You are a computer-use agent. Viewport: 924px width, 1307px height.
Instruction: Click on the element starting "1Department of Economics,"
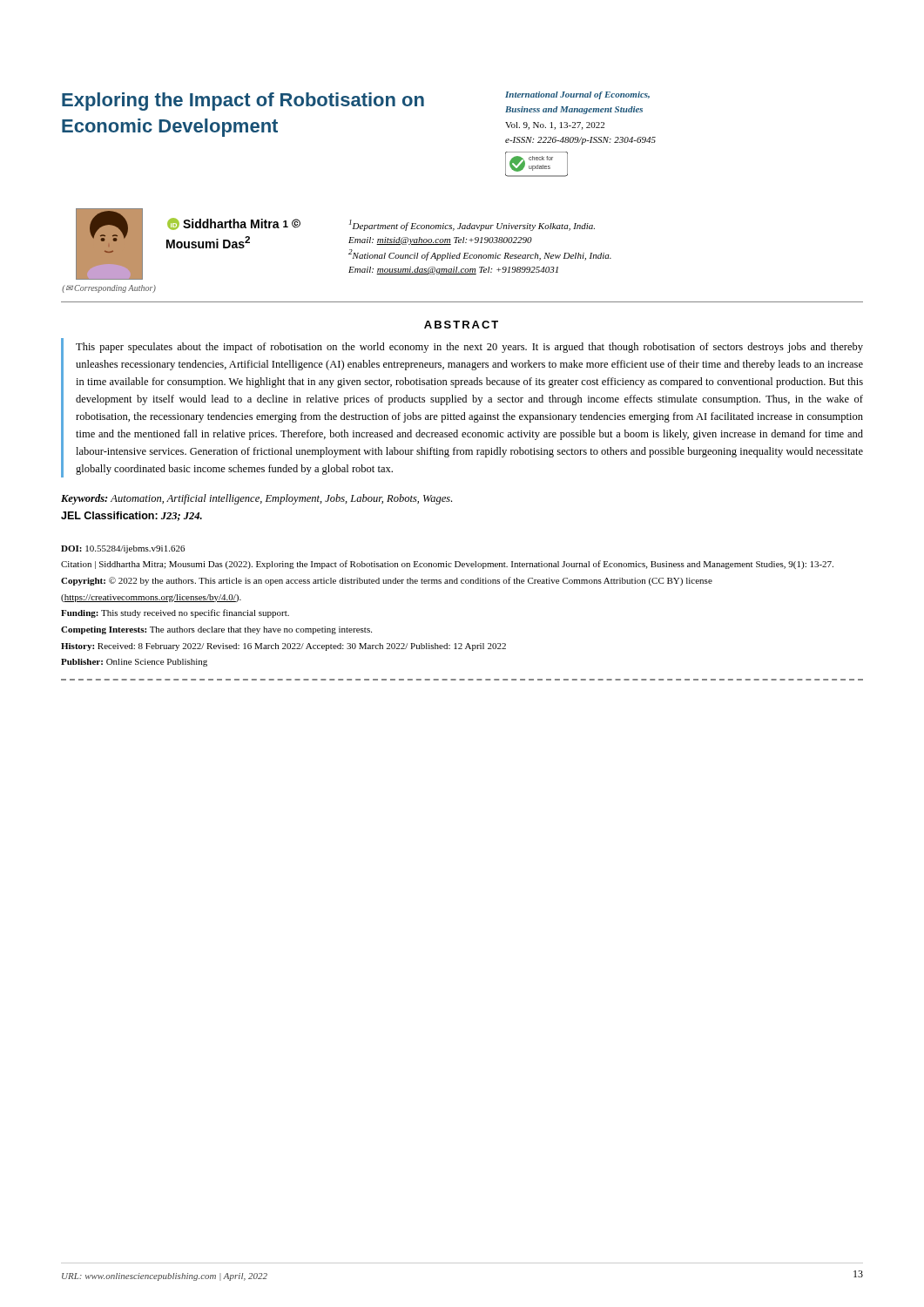click(x=480, y=246)
